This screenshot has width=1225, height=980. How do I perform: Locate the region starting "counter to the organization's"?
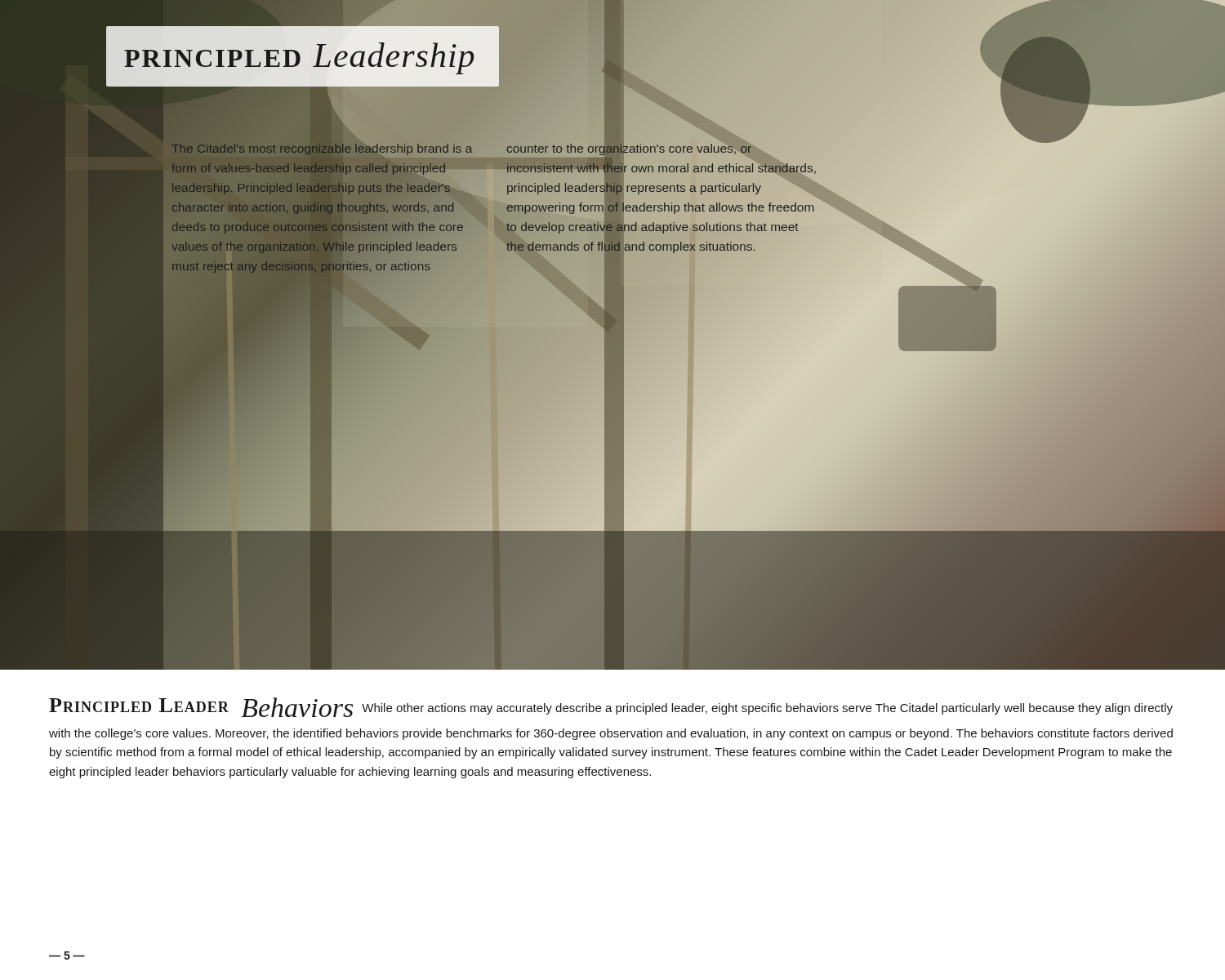(x=662, y=198)
